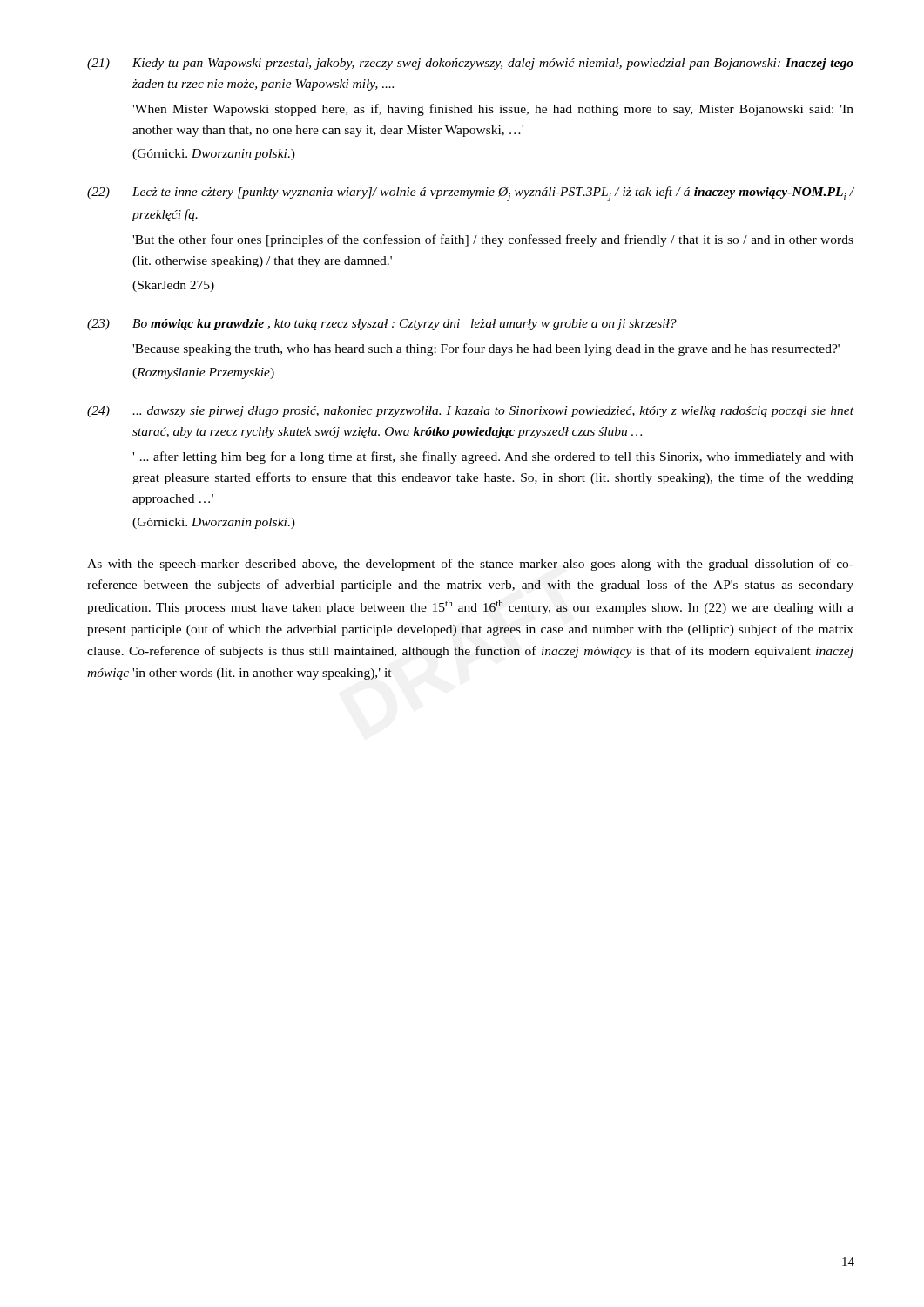This screenshot has height=1307, width=924.
Task: Click on the list item containing "(21) Kiedy tu pan Wapowski"
Action: coord(470,114)
